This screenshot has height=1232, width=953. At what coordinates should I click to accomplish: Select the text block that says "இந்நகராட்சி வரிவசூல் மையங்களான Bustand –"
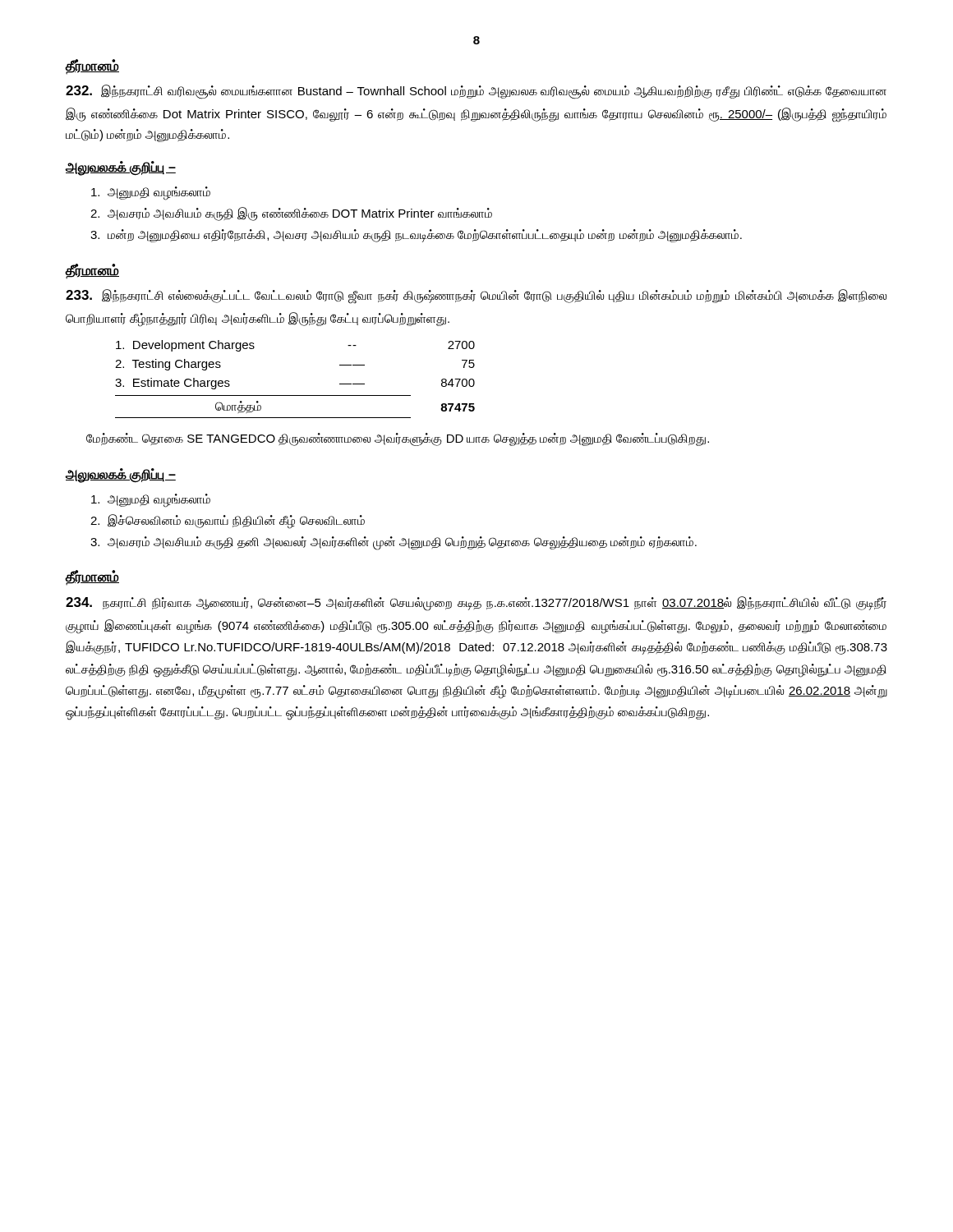tap(476, 112)
